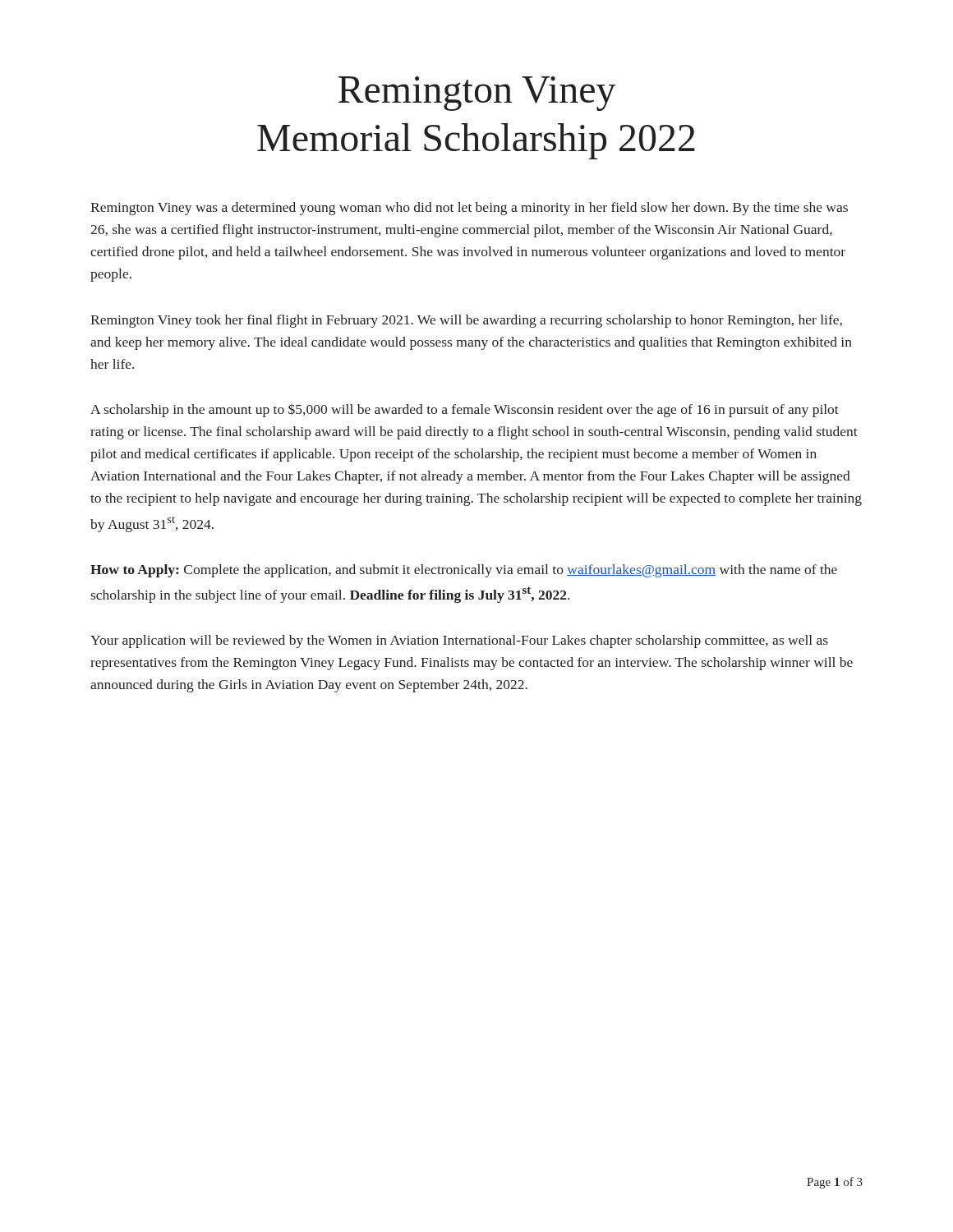Find the passage starting "How to Apply: Complete the"
The width and height of the screenshot is (953, 1232).
(464, 582)
